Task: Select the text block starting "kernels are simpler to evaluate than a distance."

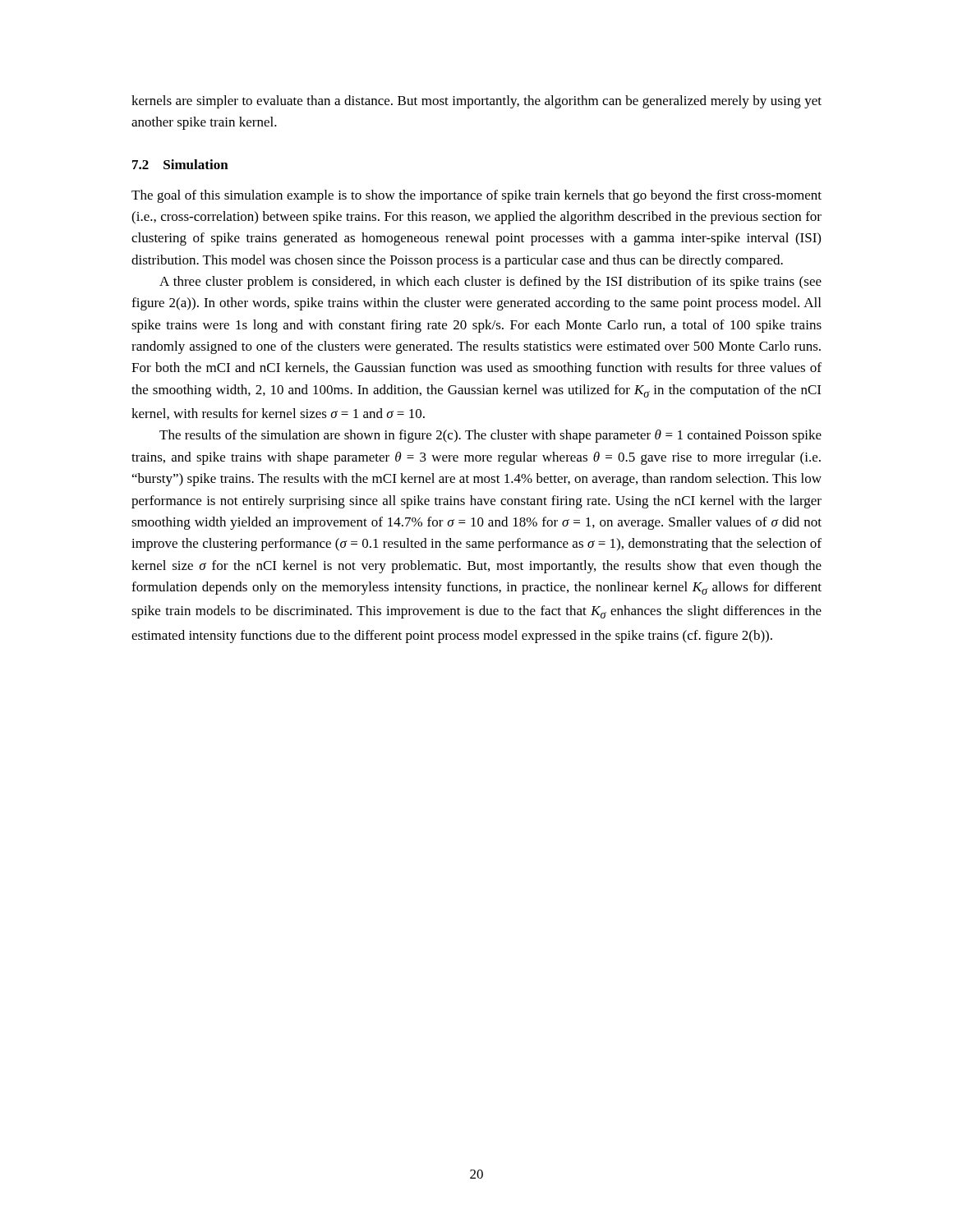Action: pos(476,112)
